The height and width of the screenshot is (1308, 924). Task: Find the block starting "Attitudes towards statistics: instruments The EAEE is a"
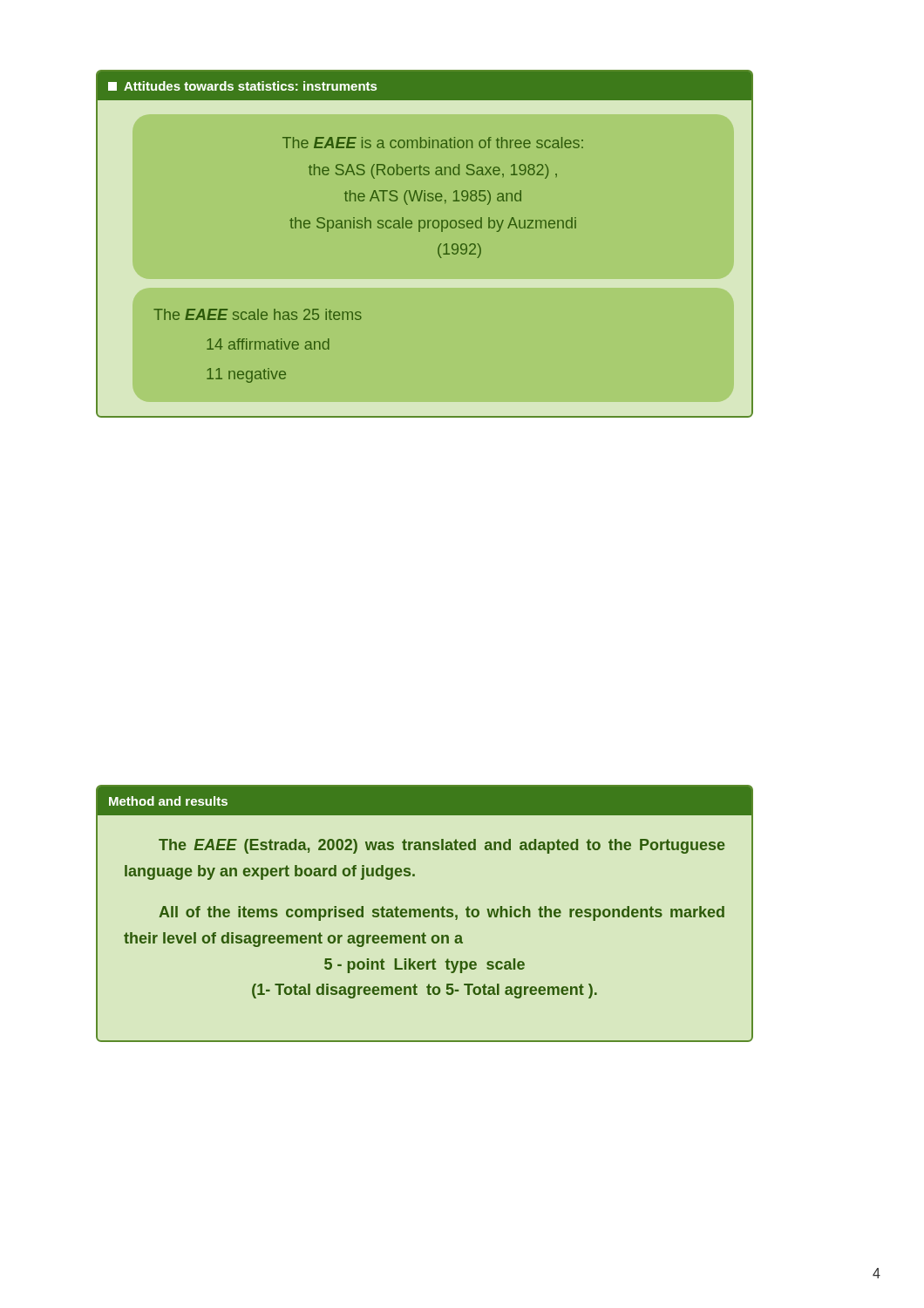coord(425,237)
